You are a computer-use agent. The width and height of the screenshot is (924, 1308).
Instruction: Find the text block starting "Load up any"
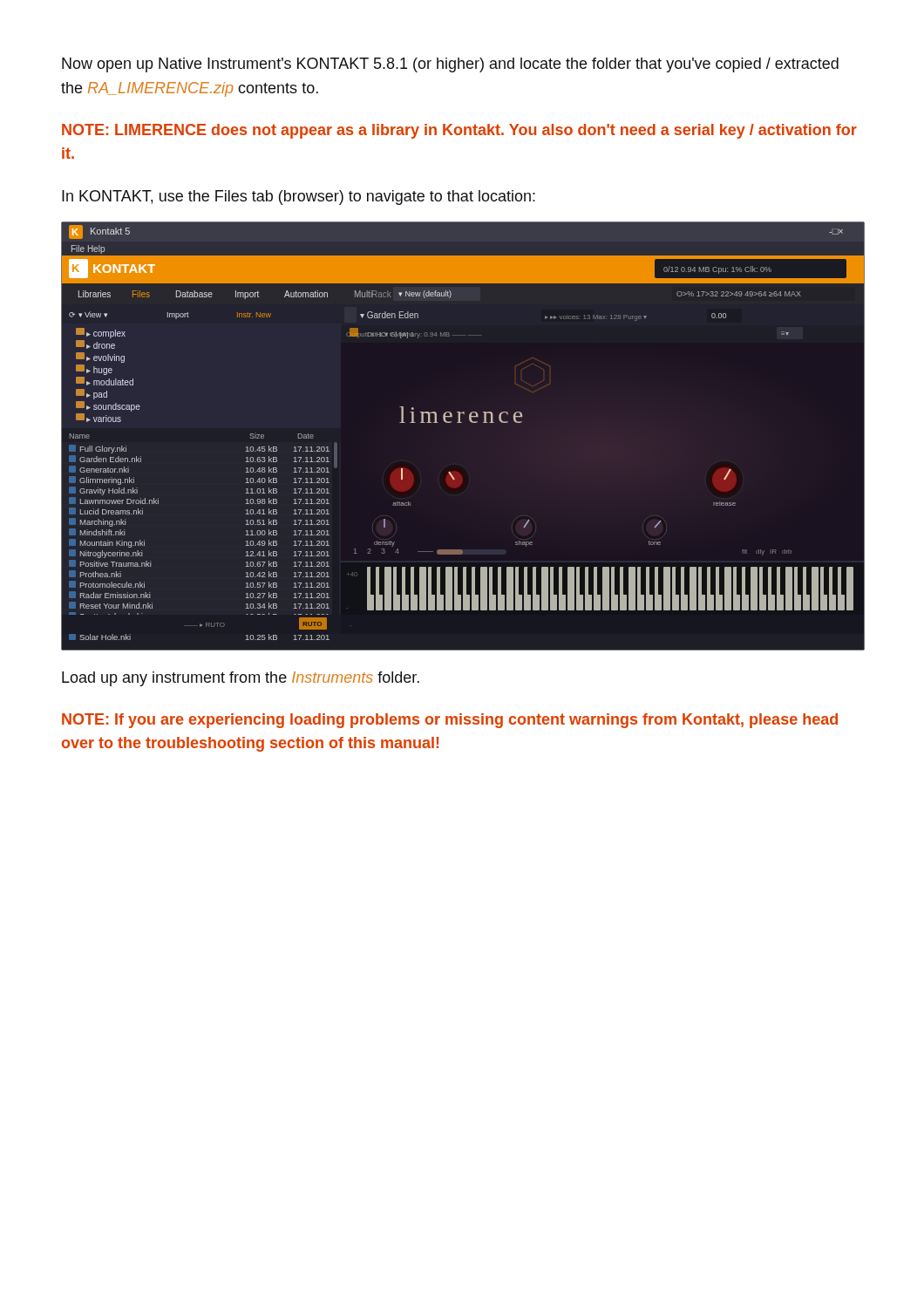pos(241,677)
